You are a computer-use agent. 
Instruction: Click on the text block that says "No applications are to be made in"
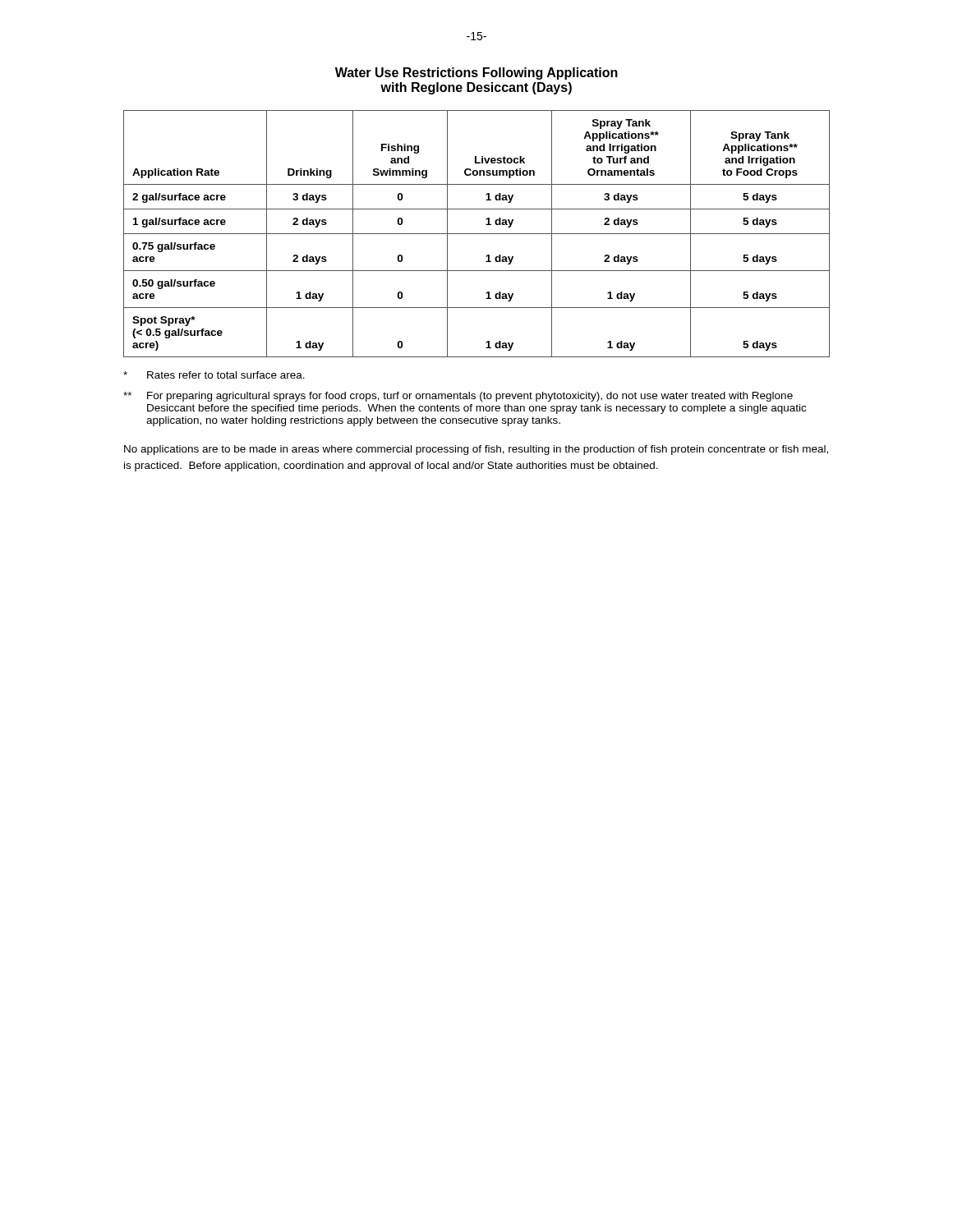pyautogui.click(x=476, y=457)
